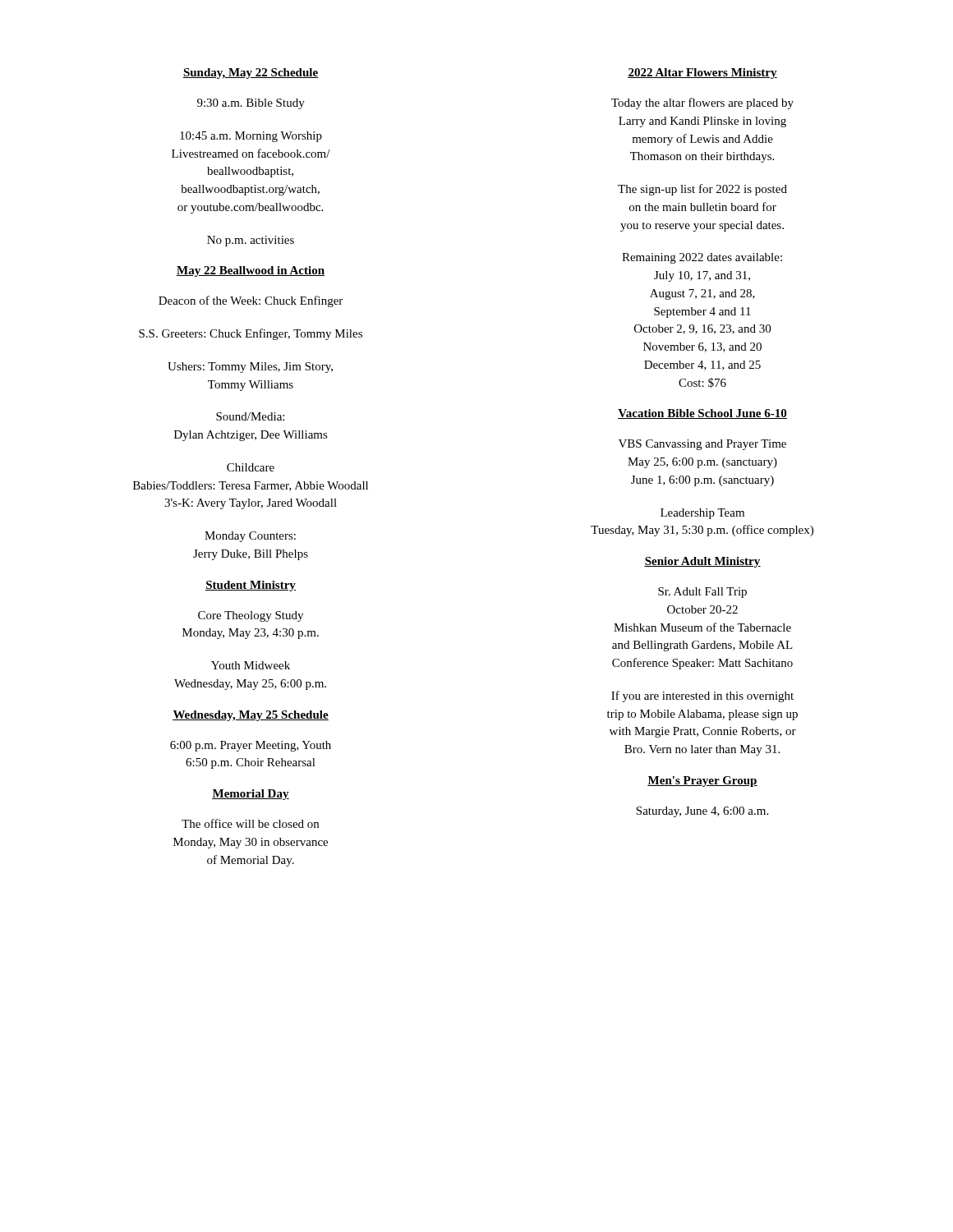Click the section header that begins "May 22 Beallwood in"
Viewport: 953px width, 1232px height.
(x=251, y=271)
